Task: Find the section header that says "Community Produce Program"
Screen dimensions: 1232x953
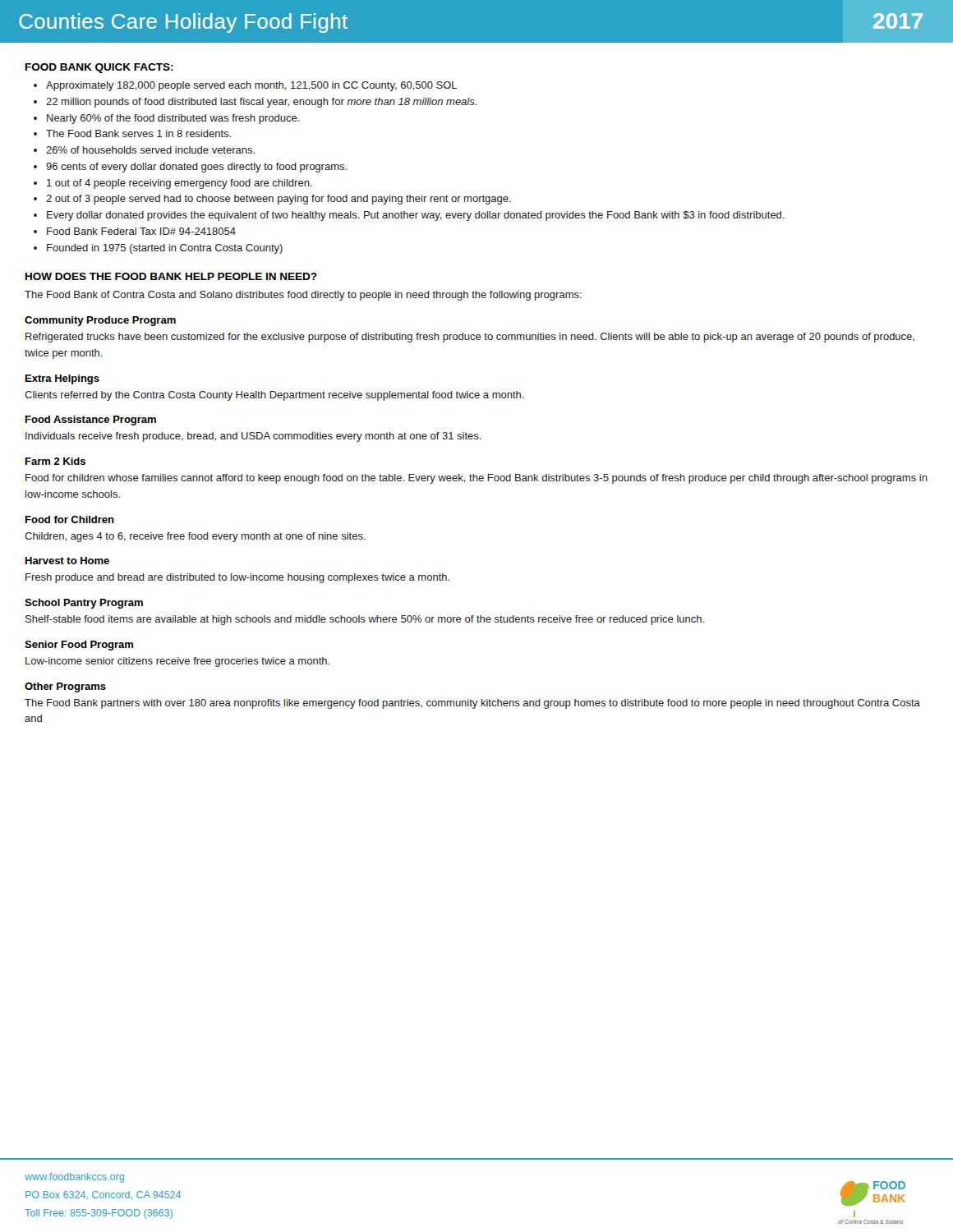Action: point(100,320)
